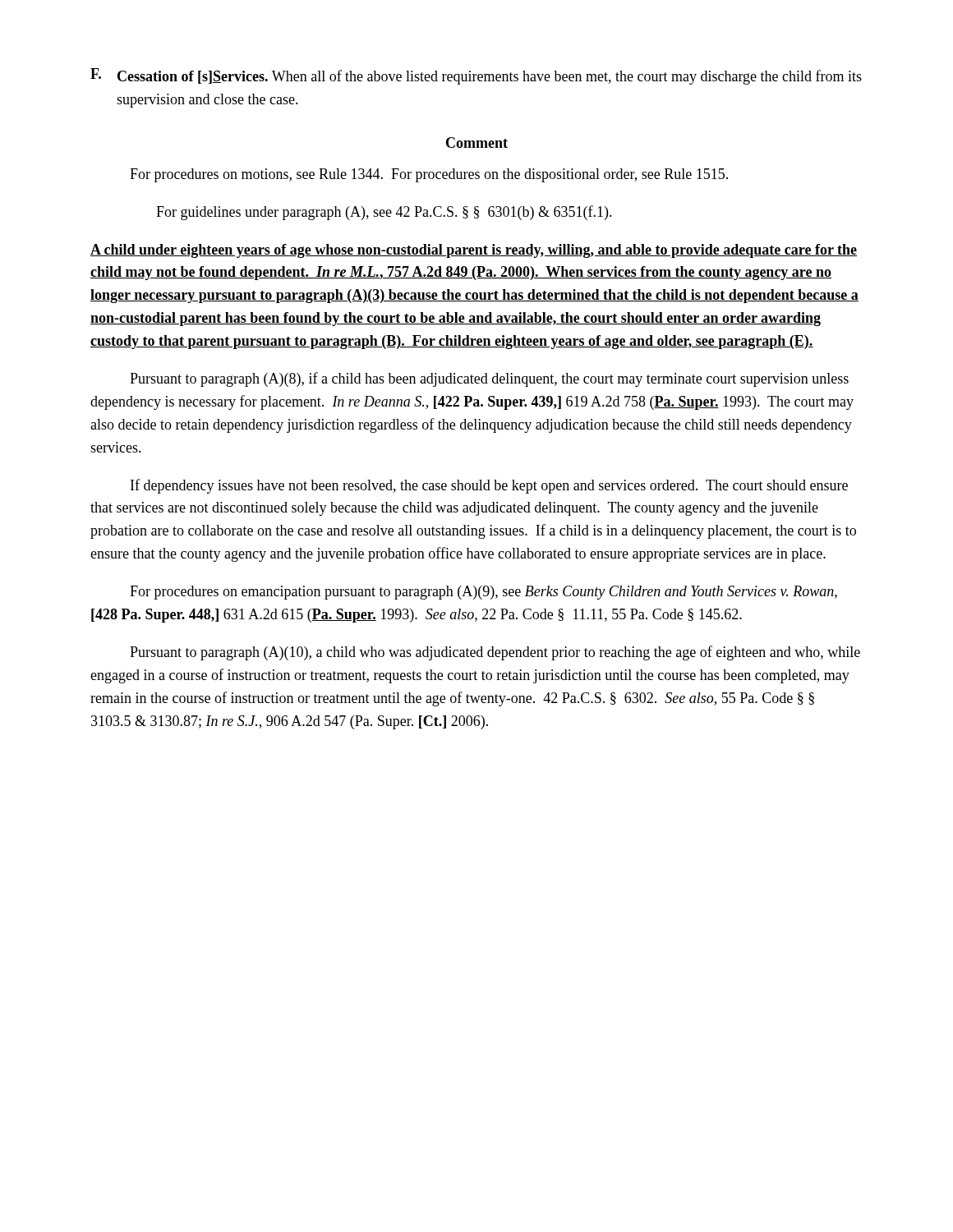The image size is (953, 1232).
Task: Find the text block starting "F. Cessation of [s]Services."
Action: (476, 89)
